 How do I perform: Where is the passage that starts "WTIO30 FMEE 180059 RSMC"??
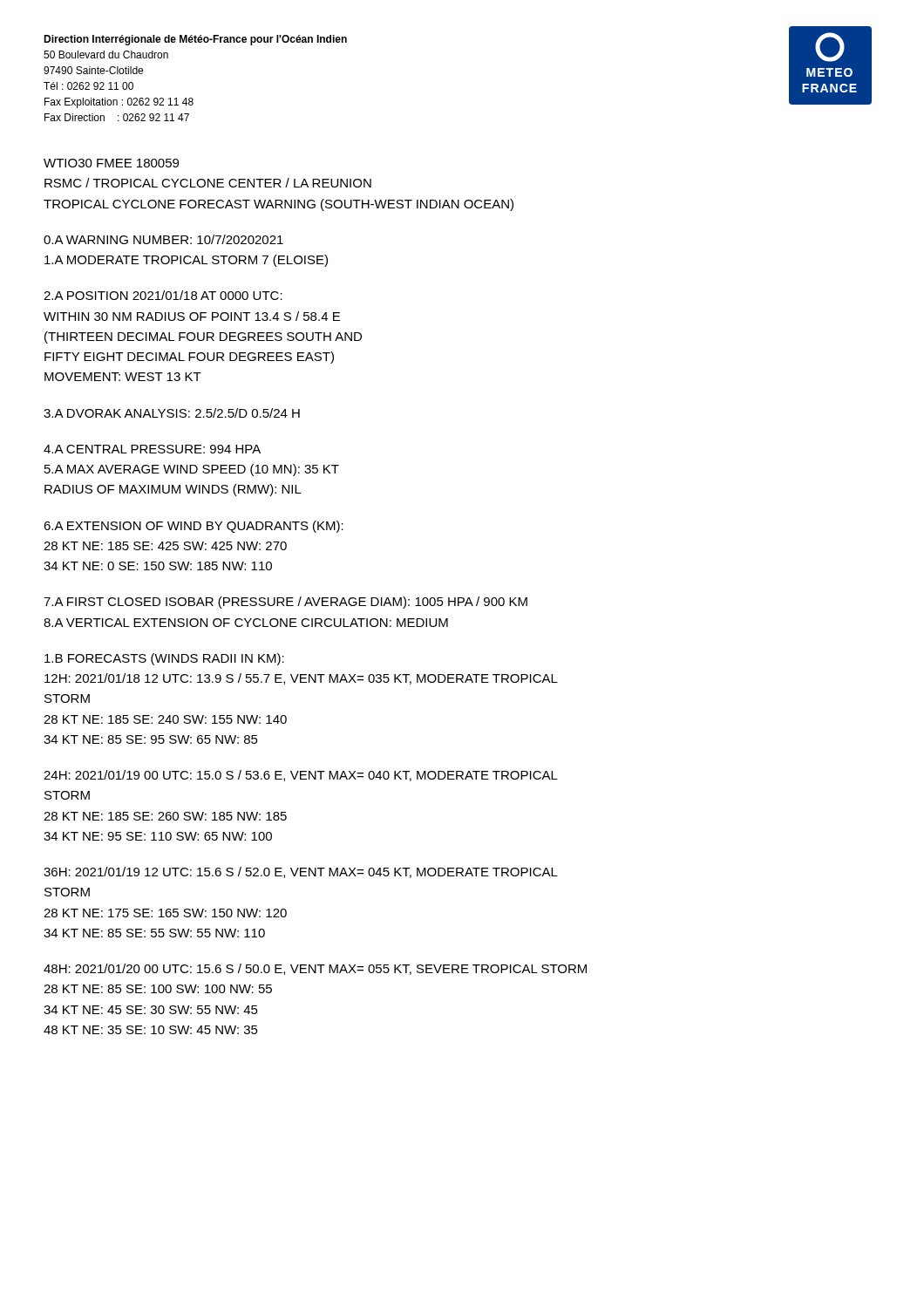coord(111,163)
